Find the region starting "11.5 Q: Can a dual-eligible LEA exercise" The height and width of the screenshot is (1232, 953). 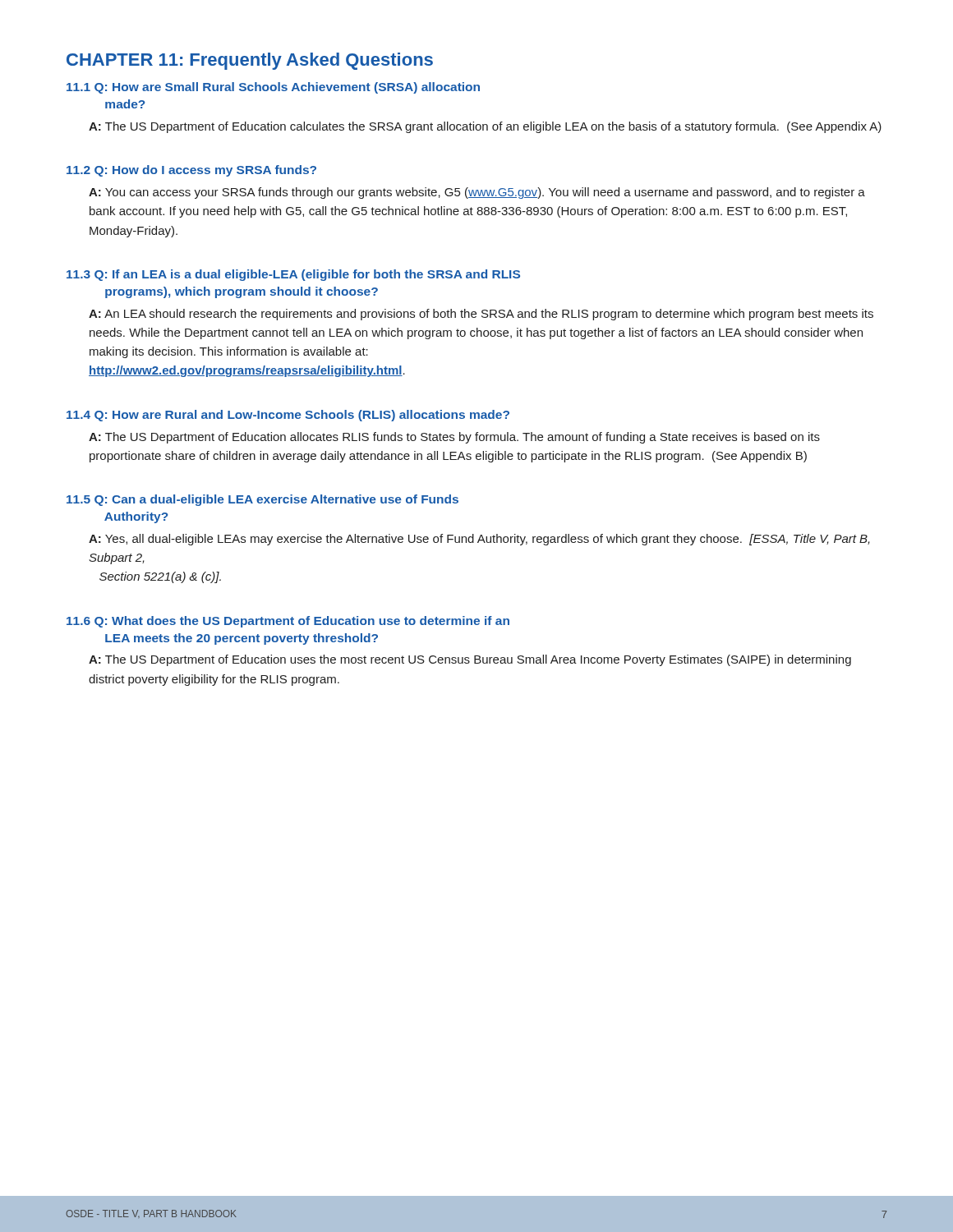(262, 508)
